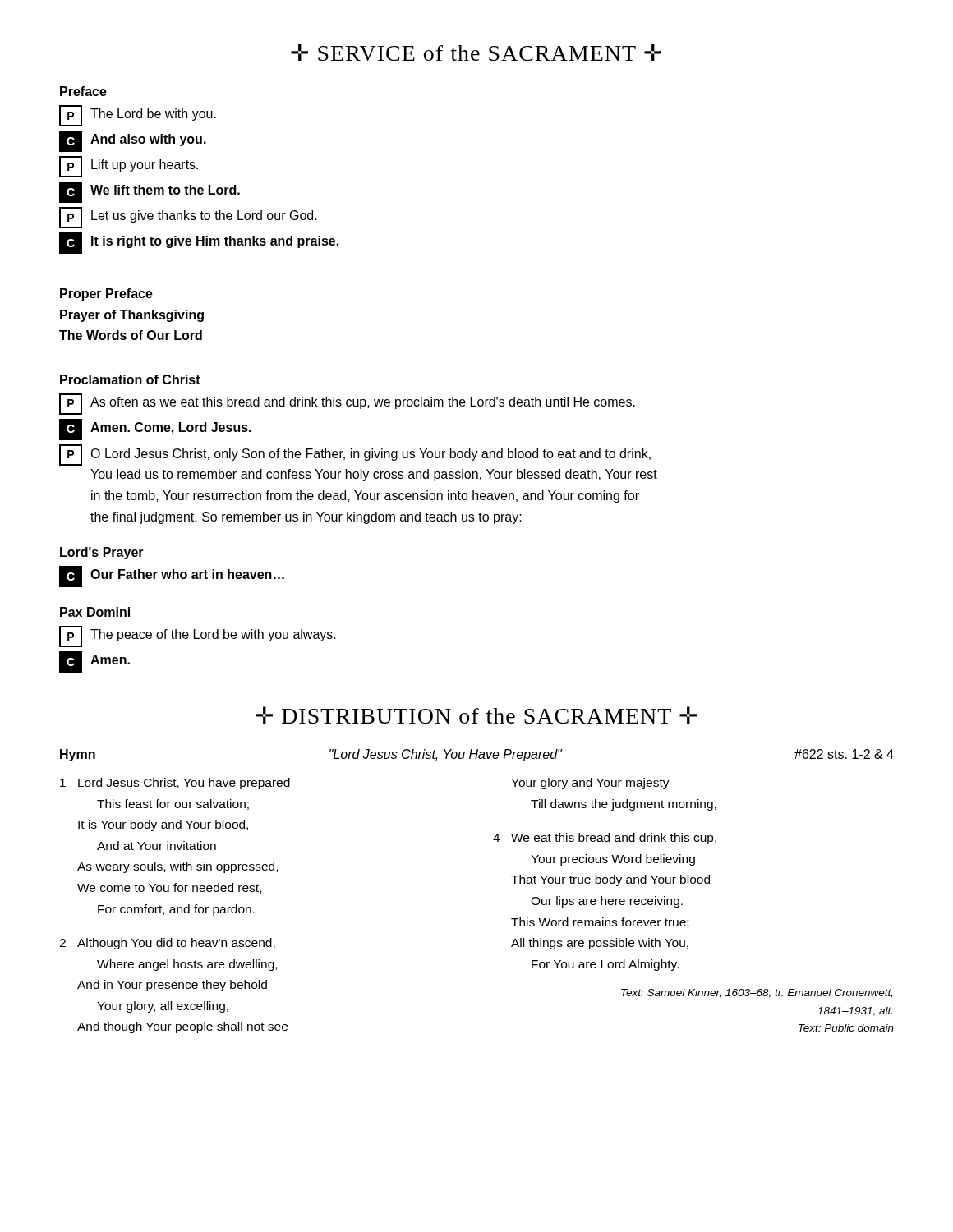This screenshot has height=1232, width=953.
Task: Select the element starting "2 Although You"
Action: click(x=174, y=985)
